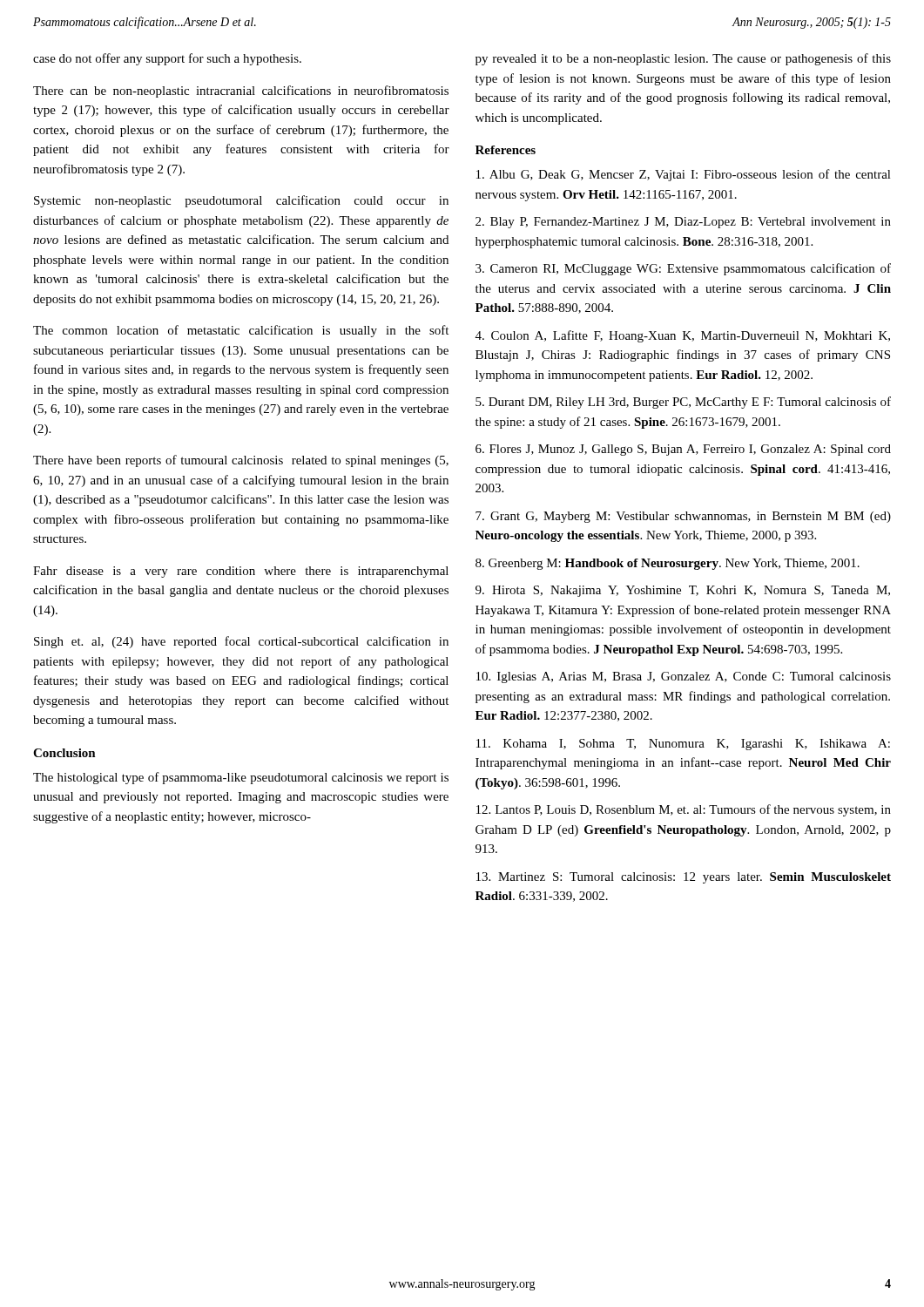Locate the block of text that opens with "Blay P, Fernandez-Martinez"
The width and height of the screenshot is (924, 1307).
[683, 231]
